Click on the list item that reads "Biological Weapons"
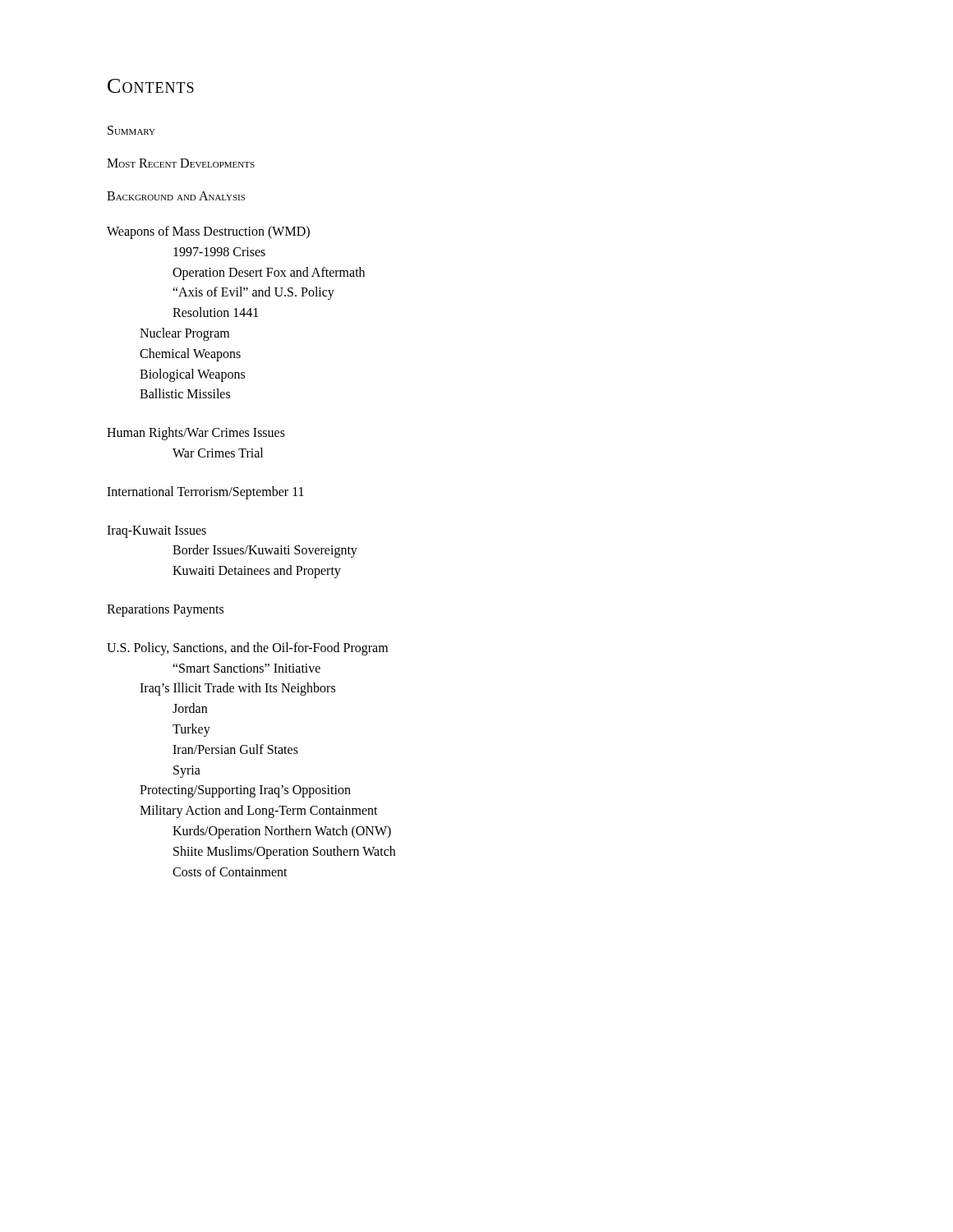Image resolution: width=953 pixels, height=1232 pixels. [193, 374]
